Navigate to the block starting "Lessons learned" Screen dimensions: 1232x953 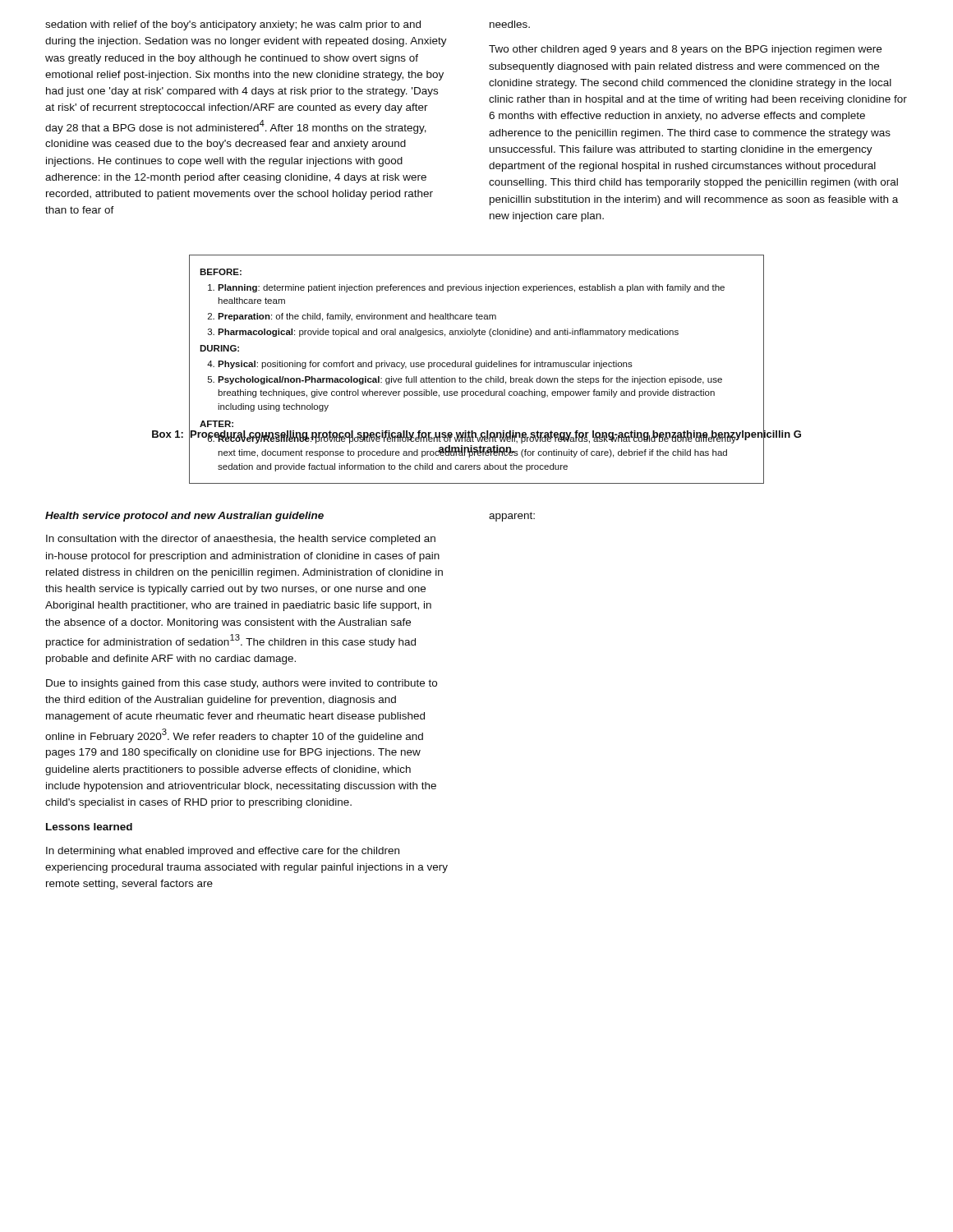(x=89, y=827)
